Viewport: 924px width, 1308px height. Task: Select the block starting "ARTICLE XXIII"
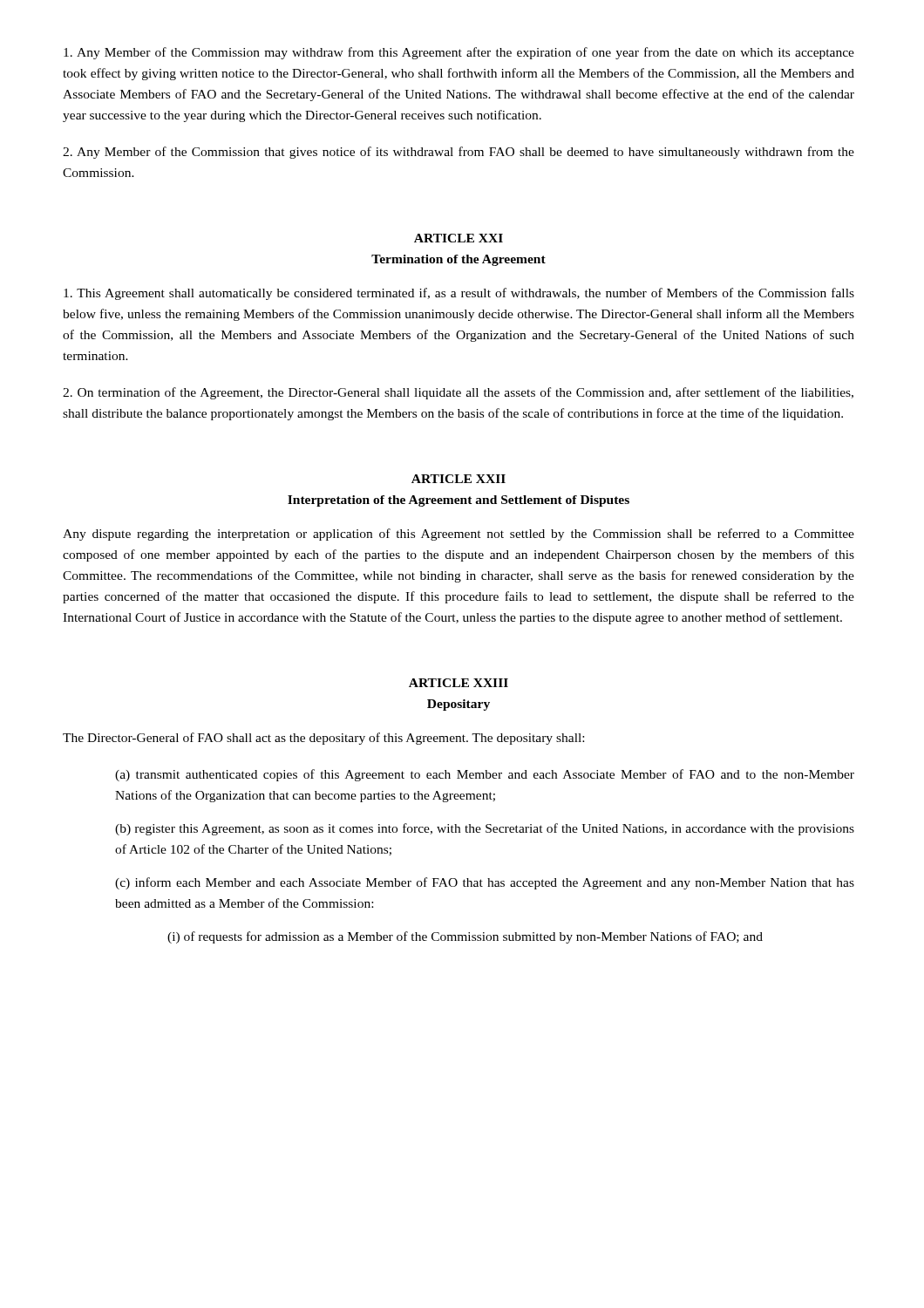(458, 683)
